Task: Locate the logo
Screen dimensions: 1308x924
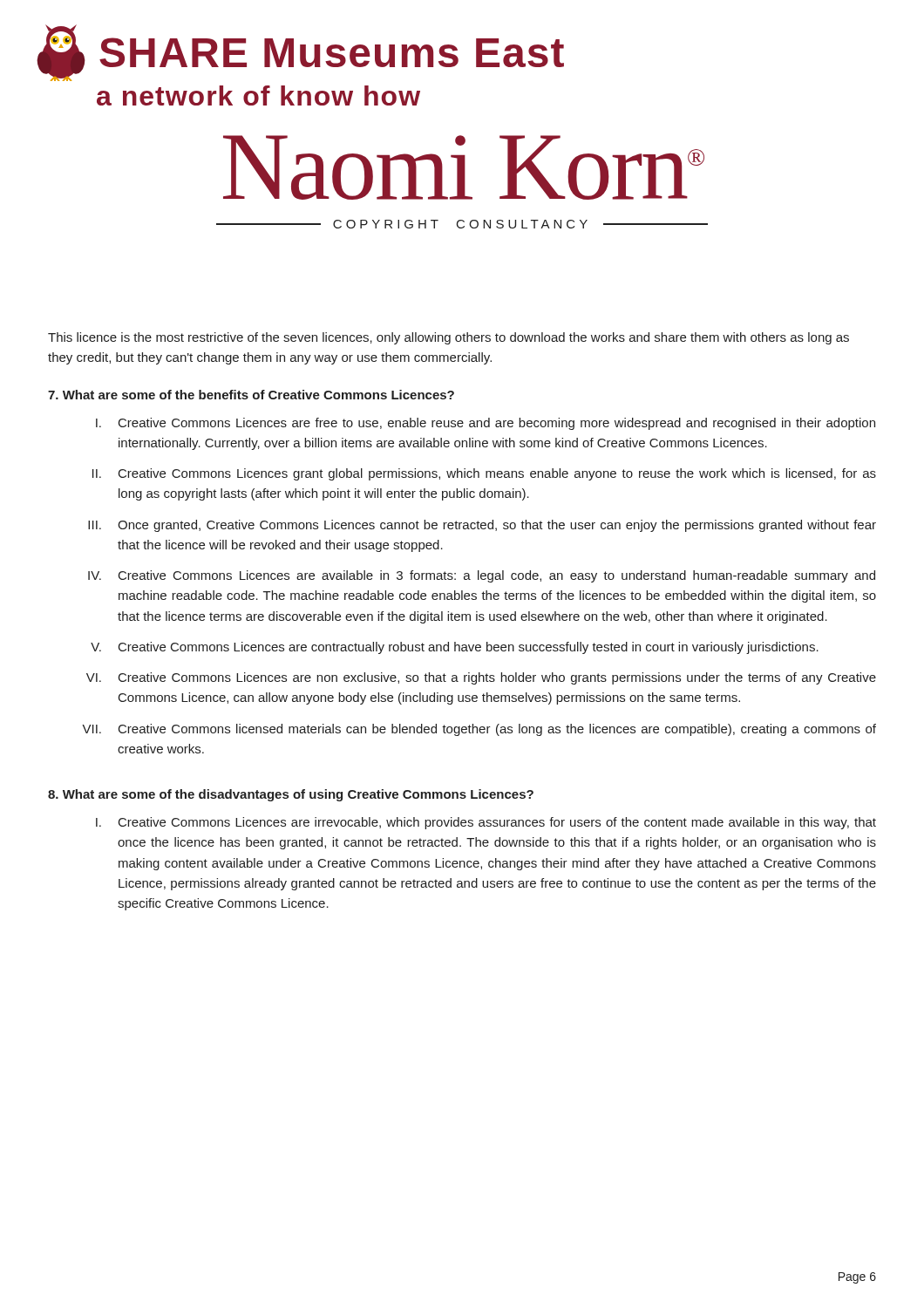Action: click(462, 128)
